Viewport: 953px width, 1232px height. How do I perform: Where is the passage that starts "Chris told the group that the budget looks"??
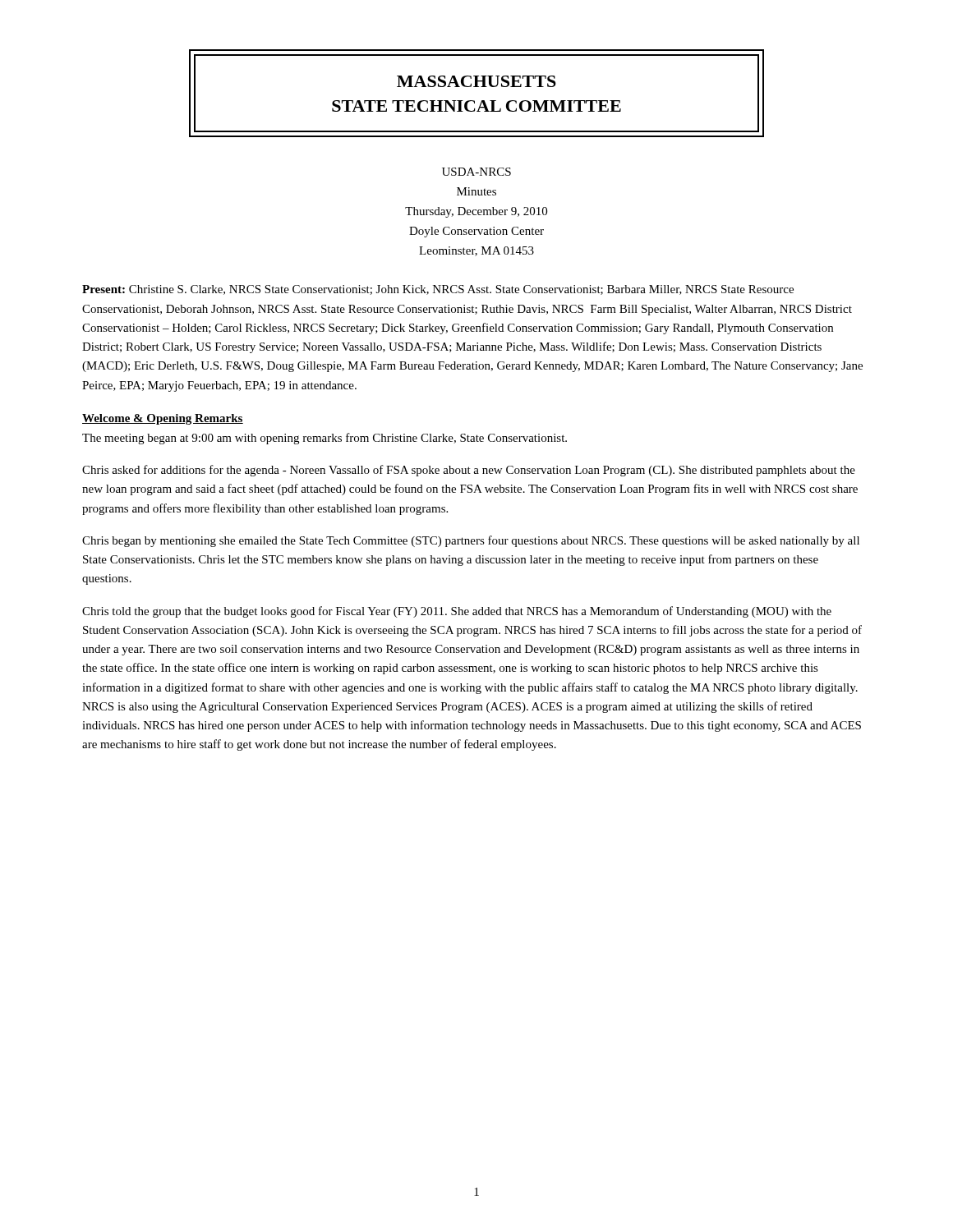pyautogui.click(x=472, y=678)
